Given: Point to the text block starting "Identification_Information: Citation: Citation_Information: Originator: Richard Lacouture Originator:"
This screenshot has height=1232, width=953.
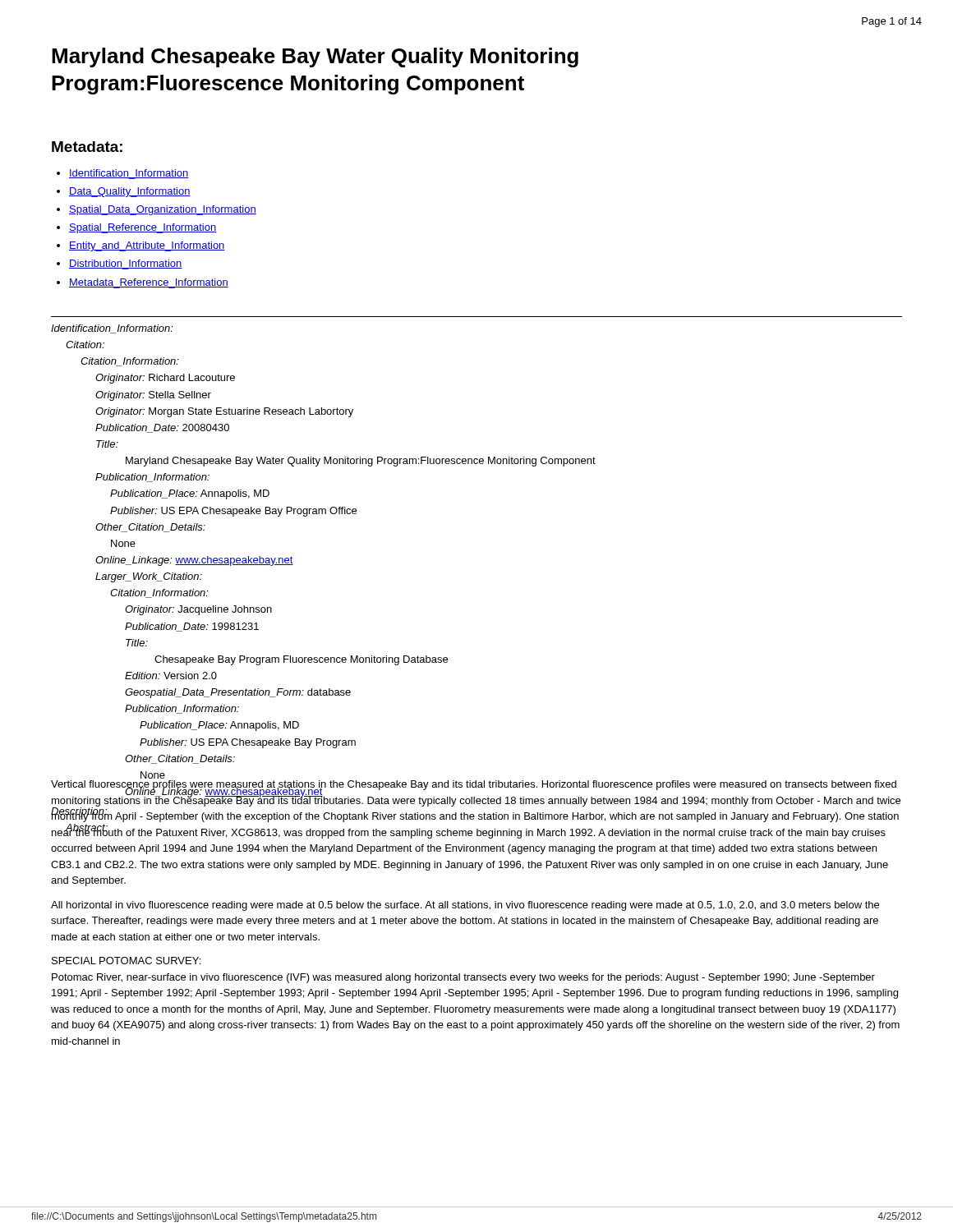Looking at the screenshot, I should (x=112, y=329).
